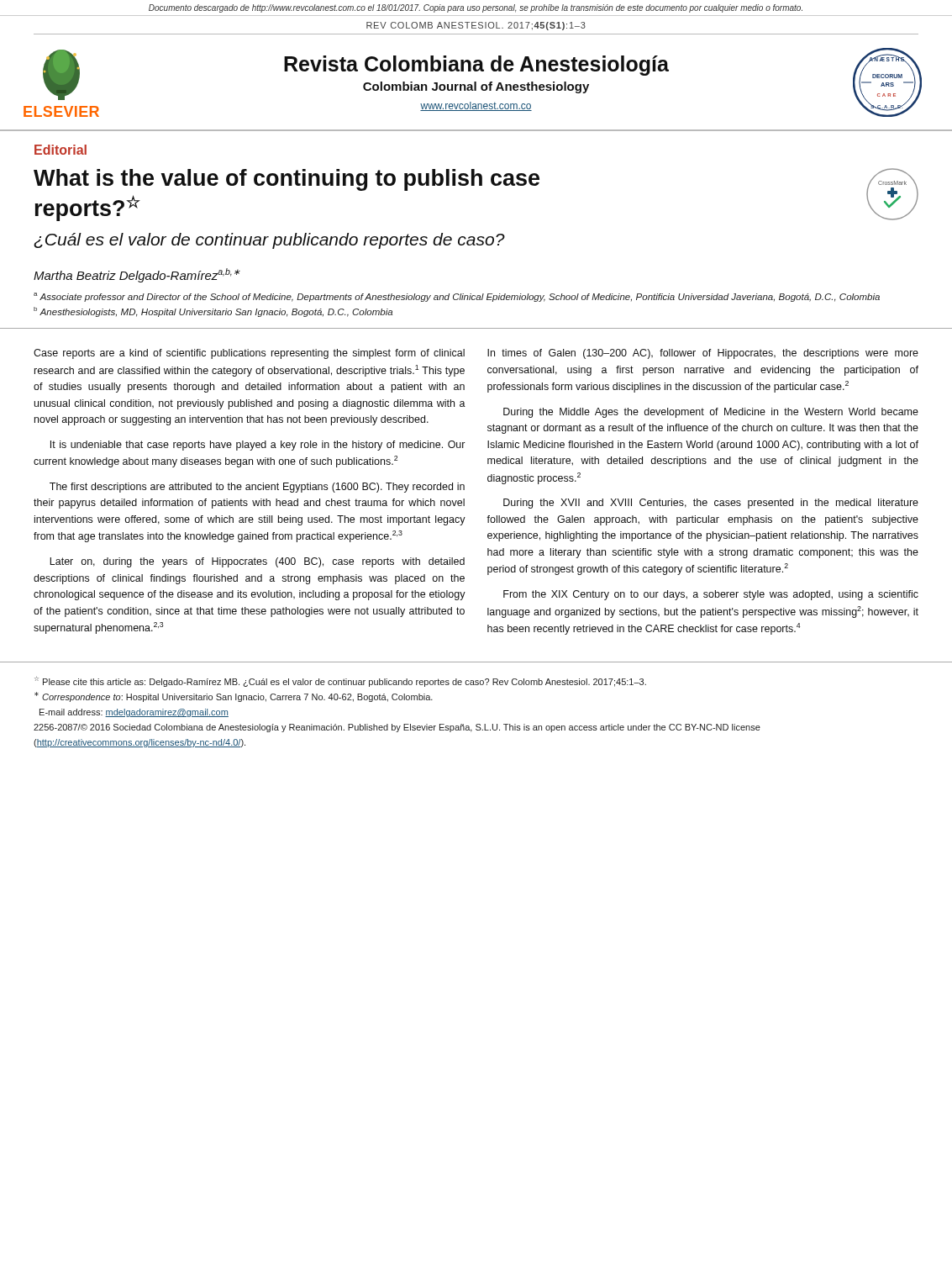Click on the text block with the text "a Associate professor and Director of"

coord(457,303)
